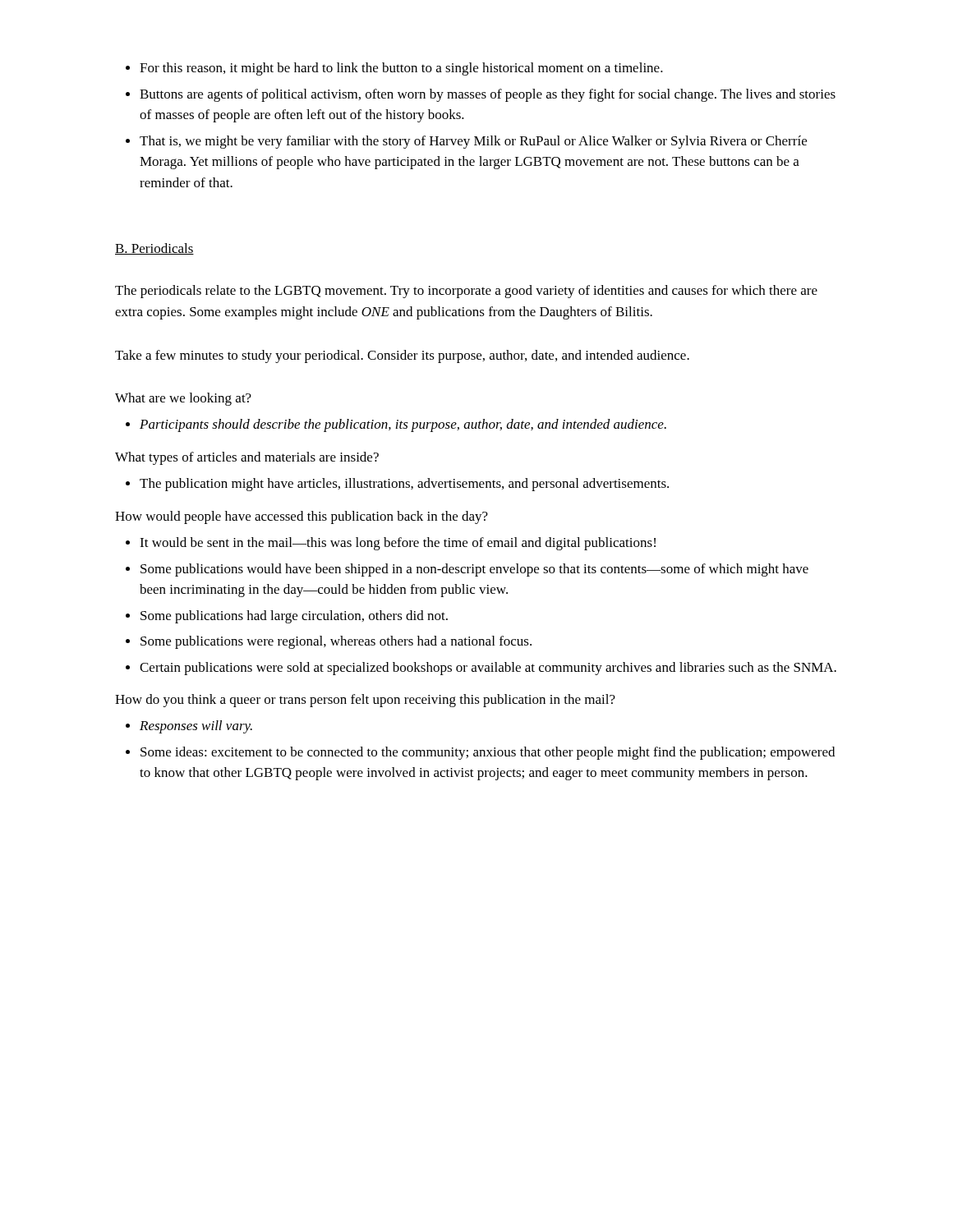The width and height of the screenshot is (953, 1232).
Task: Select the text starting "Some publications were regional, whereas others had"
Action: coord(336,641)
